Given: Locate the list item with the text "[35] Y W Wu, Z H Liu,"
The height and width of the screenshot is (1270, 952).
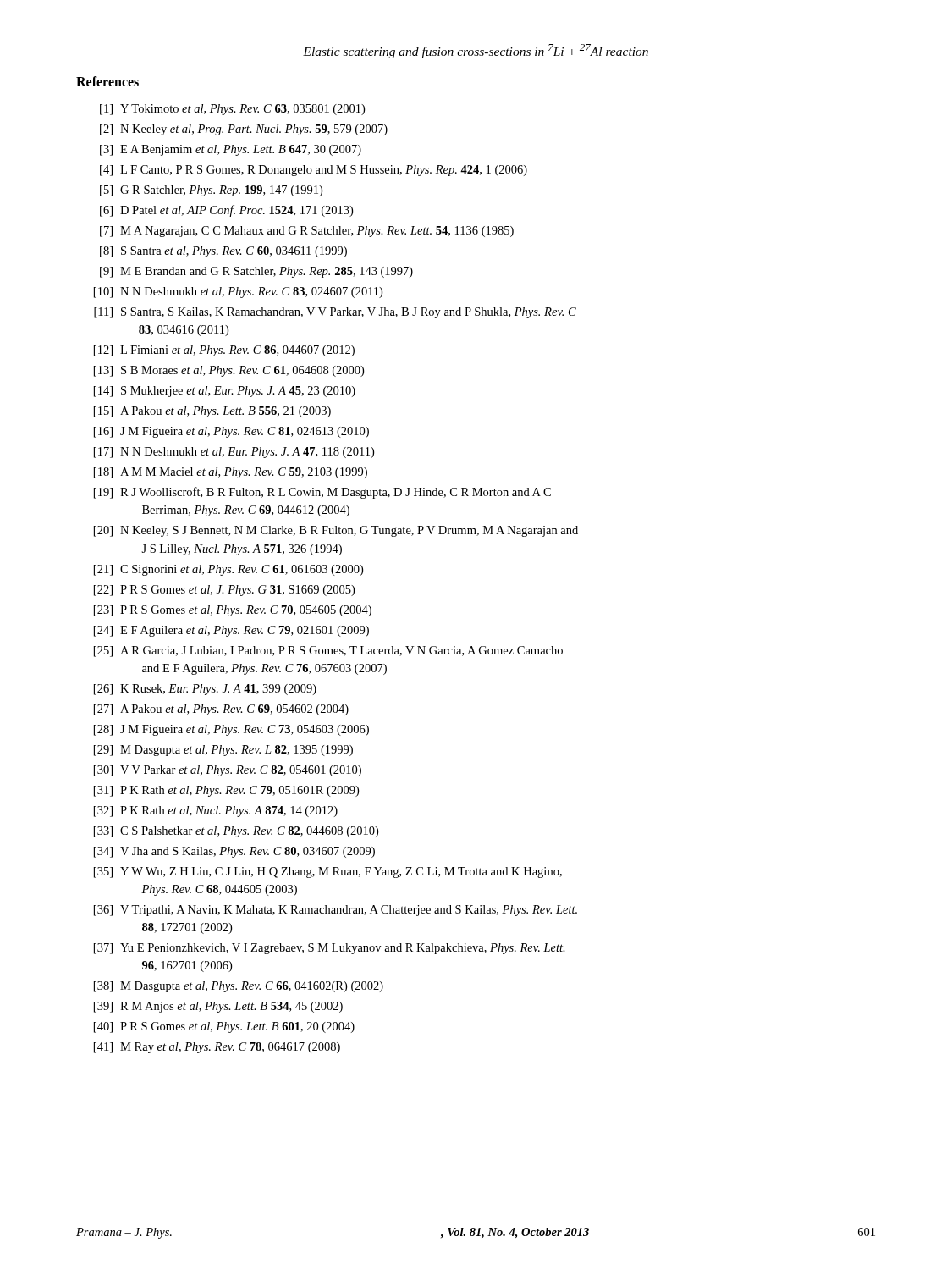Looking at the screenshot, I should [x=476, y=880].
